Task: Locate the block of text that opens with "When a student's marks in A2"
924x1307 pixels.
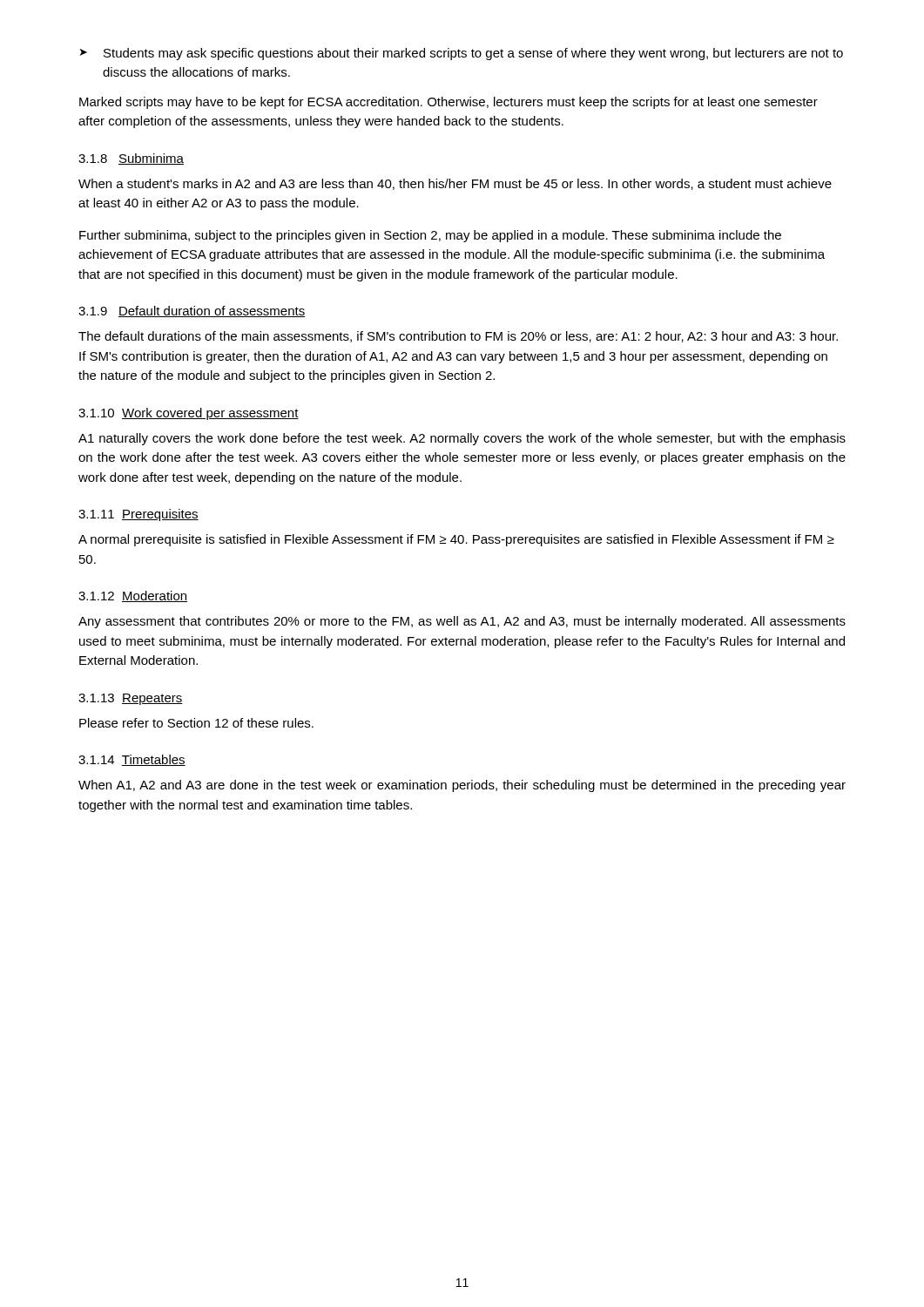Action: (455, 193)
